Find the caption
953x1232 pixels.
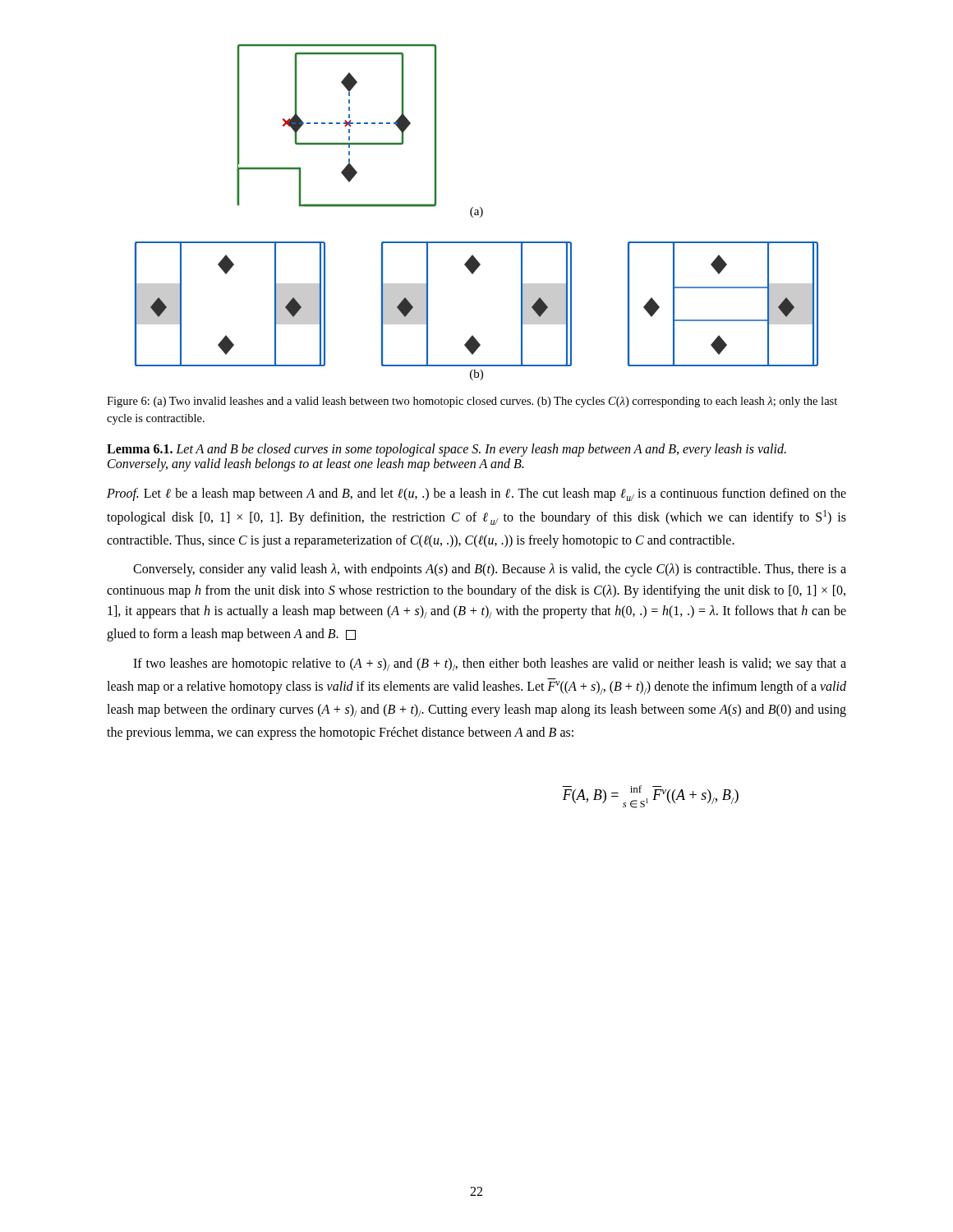point(472,409)
